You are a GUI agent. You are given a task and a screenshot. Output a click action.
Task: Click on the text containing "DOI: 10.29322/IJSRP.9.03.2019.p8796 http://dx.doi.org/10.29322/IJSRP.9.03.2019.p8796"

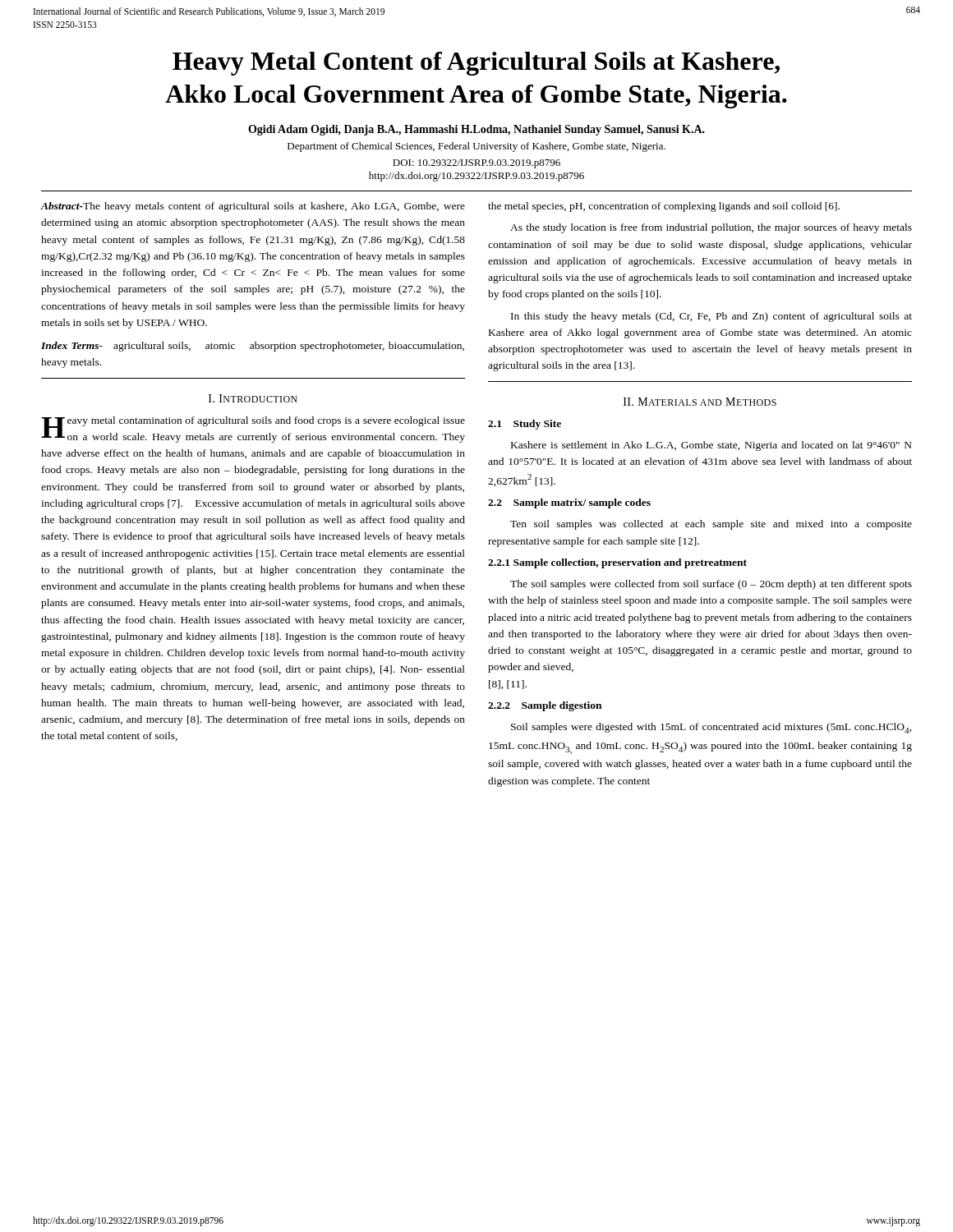pos(476,169)
